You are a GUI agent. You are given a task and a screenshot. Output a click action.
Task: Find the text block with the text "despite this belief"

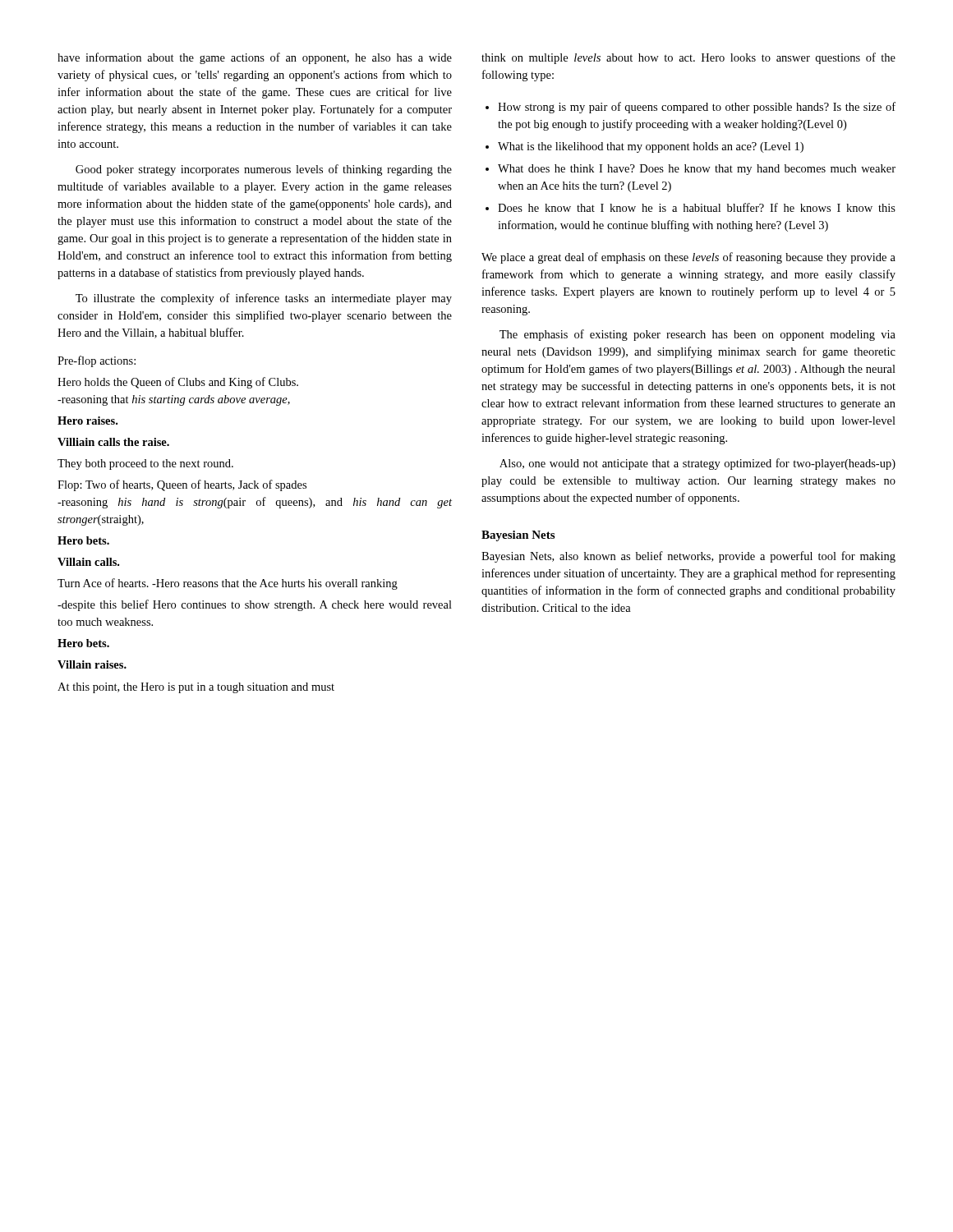pyautogui.click(x=255, y=614)
